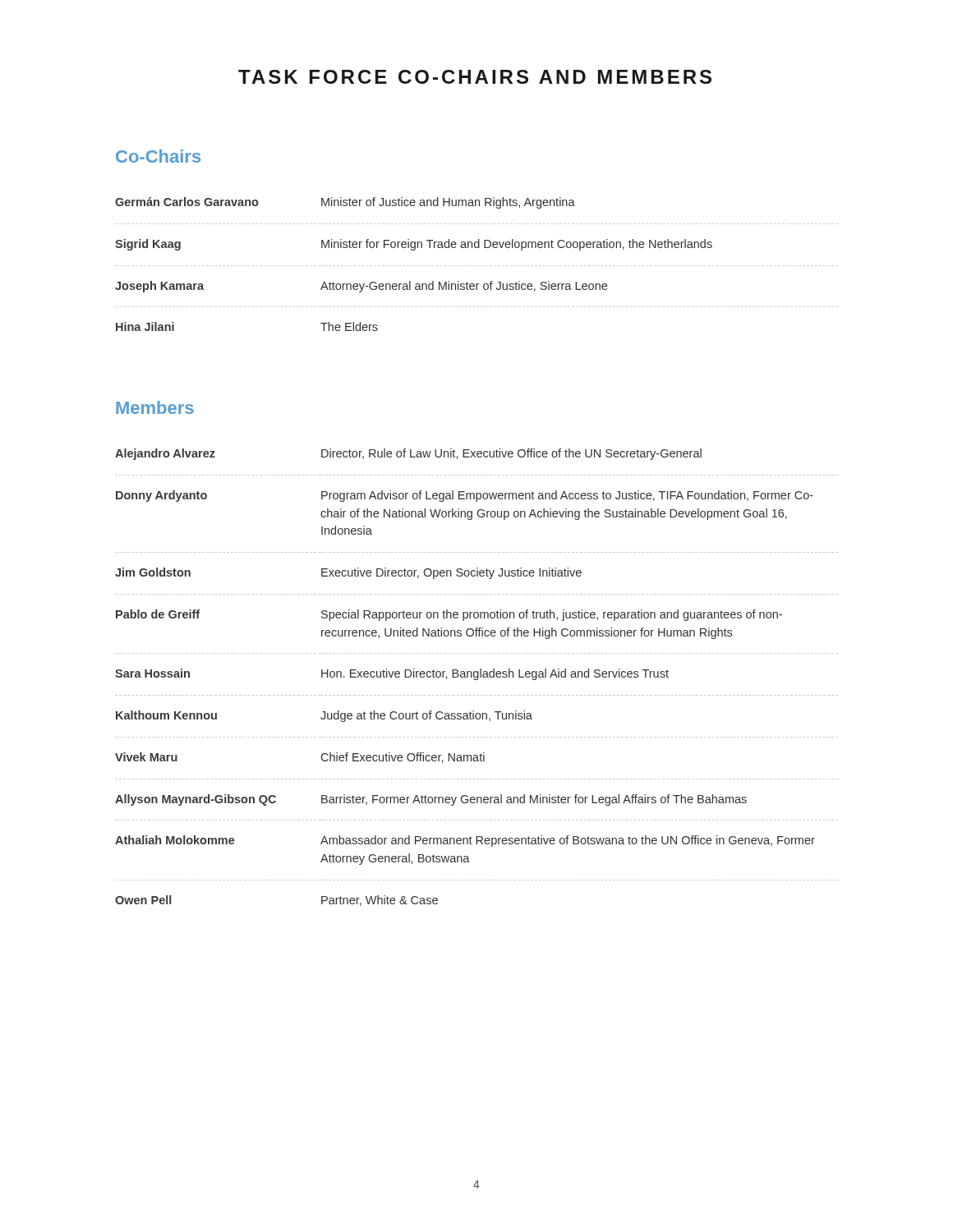Select the table that reads "Hina Jilani"
The width and height of the screenshot is (953, 1232).
click(476, 265)
